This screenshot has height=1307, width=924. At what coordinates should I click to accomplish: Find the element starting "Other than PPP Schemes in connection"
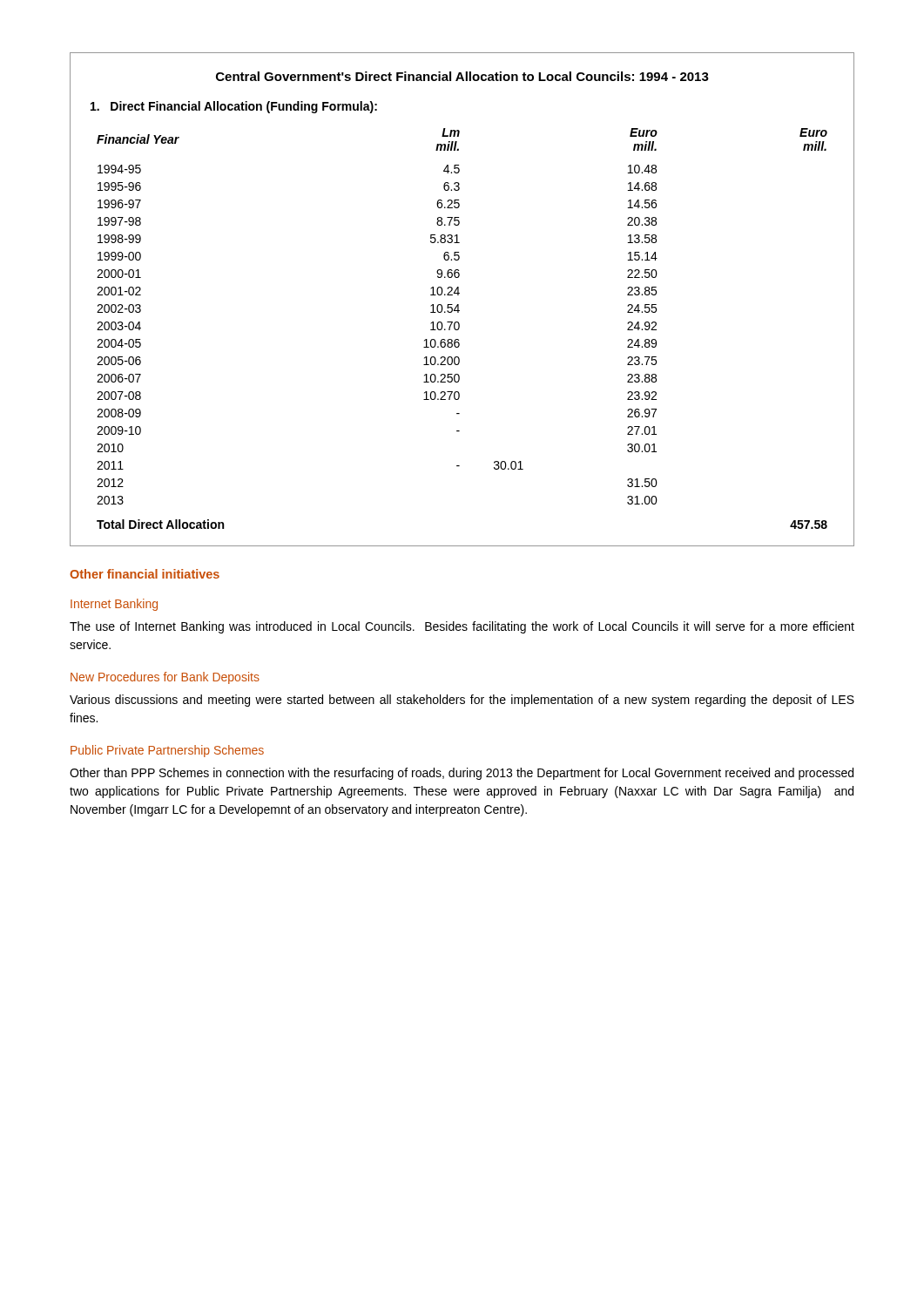462,791
